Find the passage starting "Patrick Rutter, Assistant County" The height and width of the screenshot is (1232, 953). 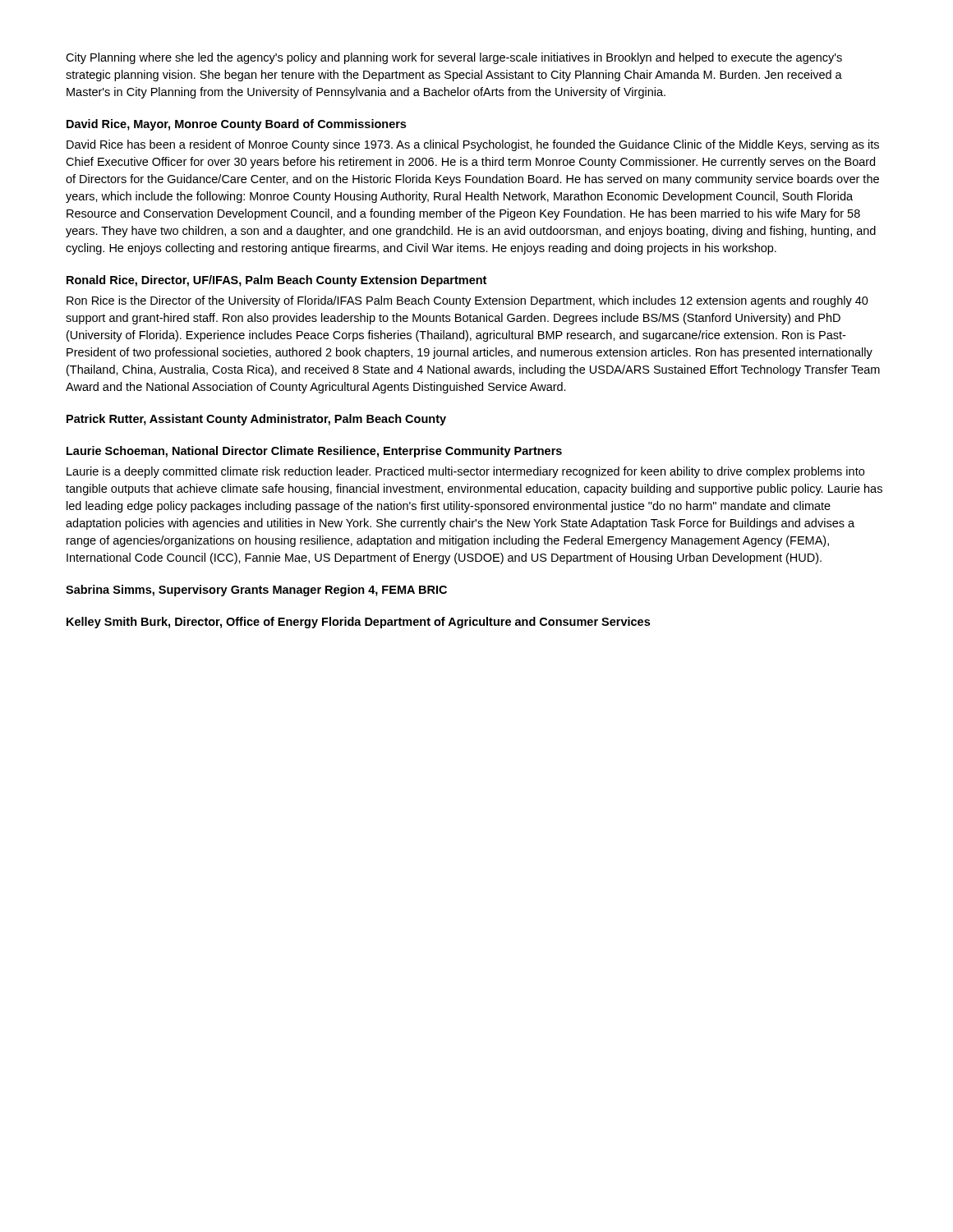(256, 419)
